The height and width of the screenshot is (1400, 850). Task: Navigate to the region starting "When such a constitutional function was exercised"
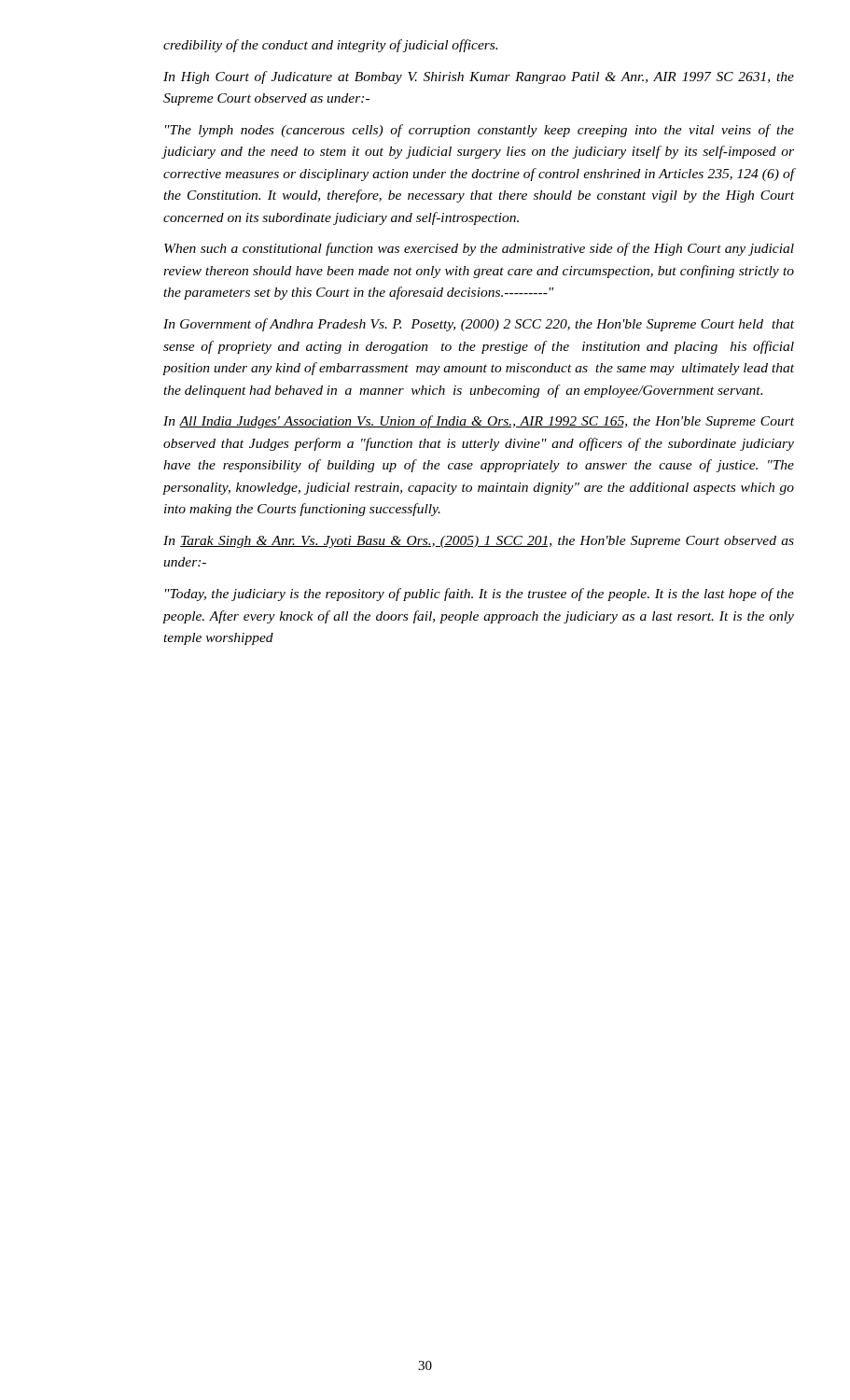479,270
